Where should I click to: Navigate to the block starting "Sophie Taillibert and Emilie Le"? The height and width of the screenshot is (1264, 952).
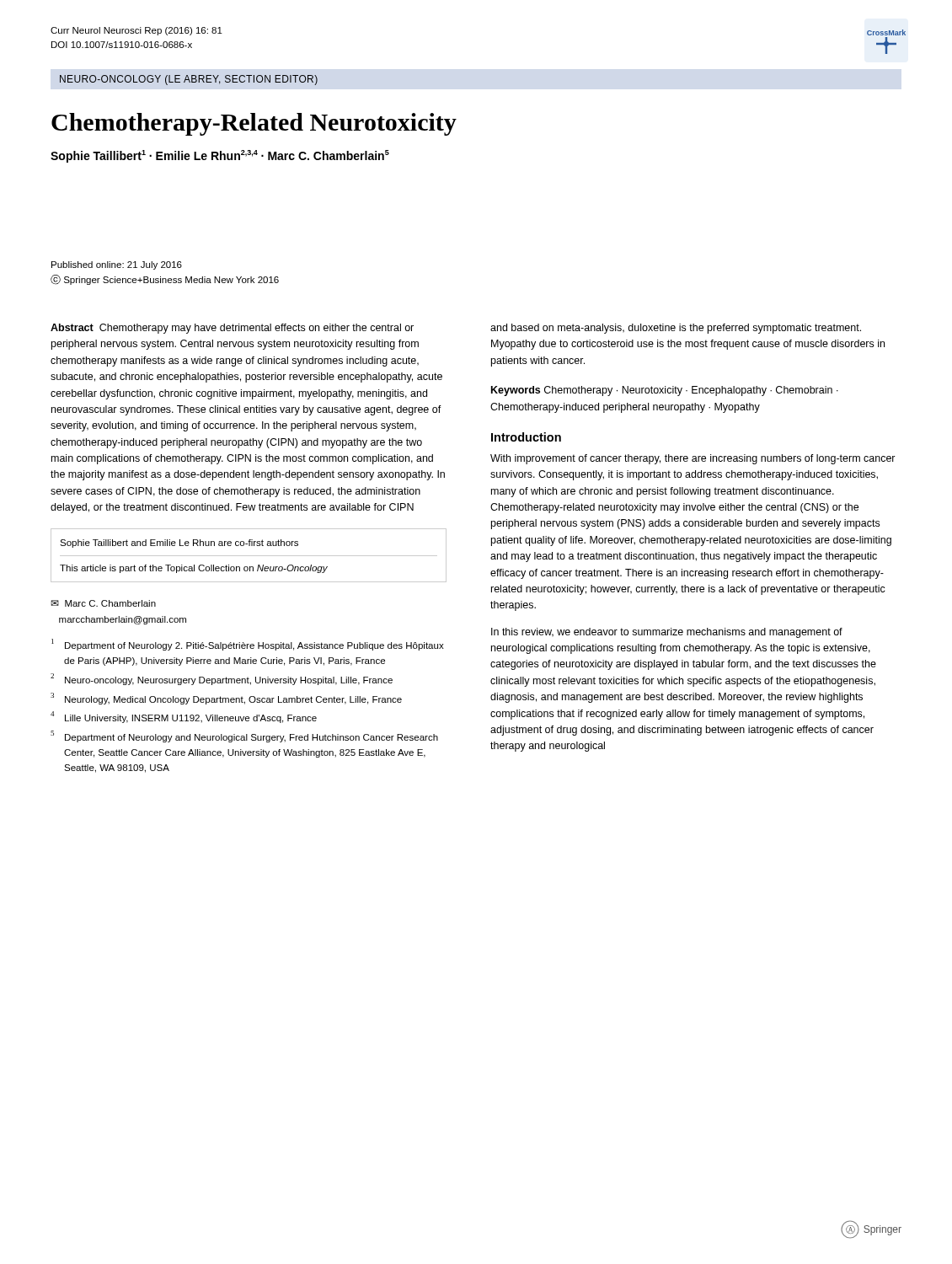click(x=249, y=555)
